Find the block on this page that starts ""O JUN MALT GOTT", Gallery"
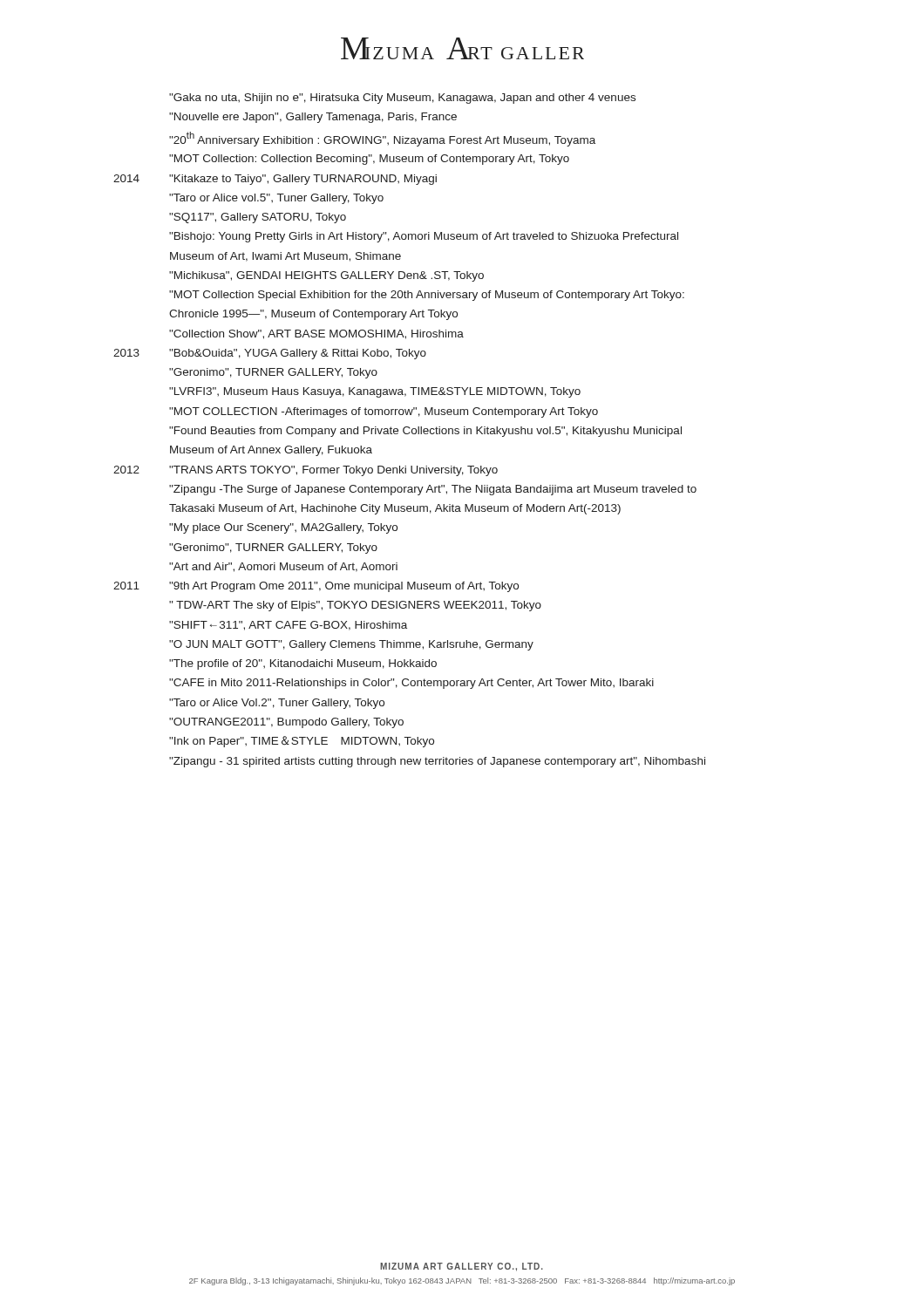This screenshot has width=924, height=1308. 484,644
